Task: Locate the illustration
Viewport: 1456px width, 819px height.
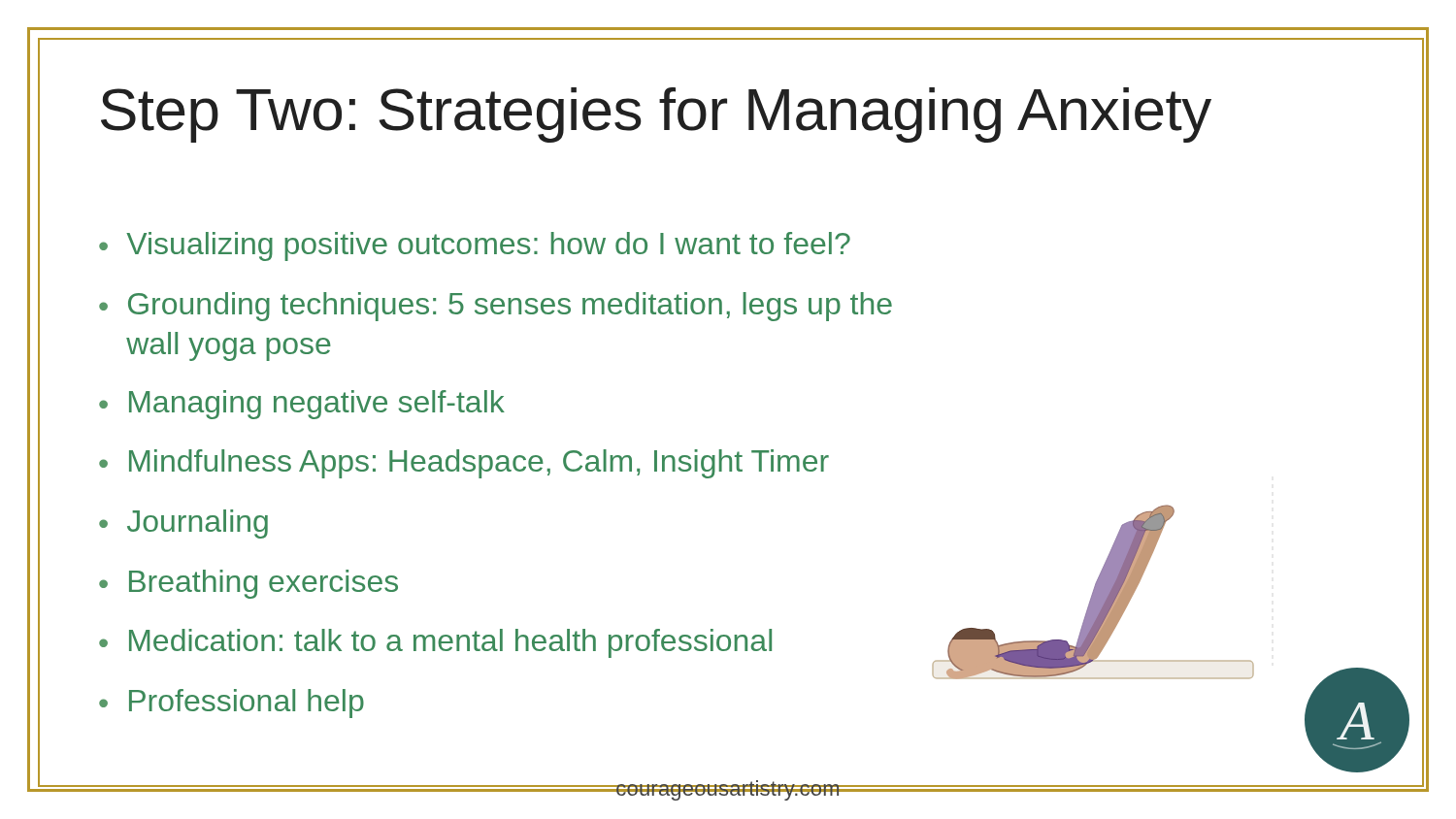Action: pyautogui.click(x=1103, y=588)
